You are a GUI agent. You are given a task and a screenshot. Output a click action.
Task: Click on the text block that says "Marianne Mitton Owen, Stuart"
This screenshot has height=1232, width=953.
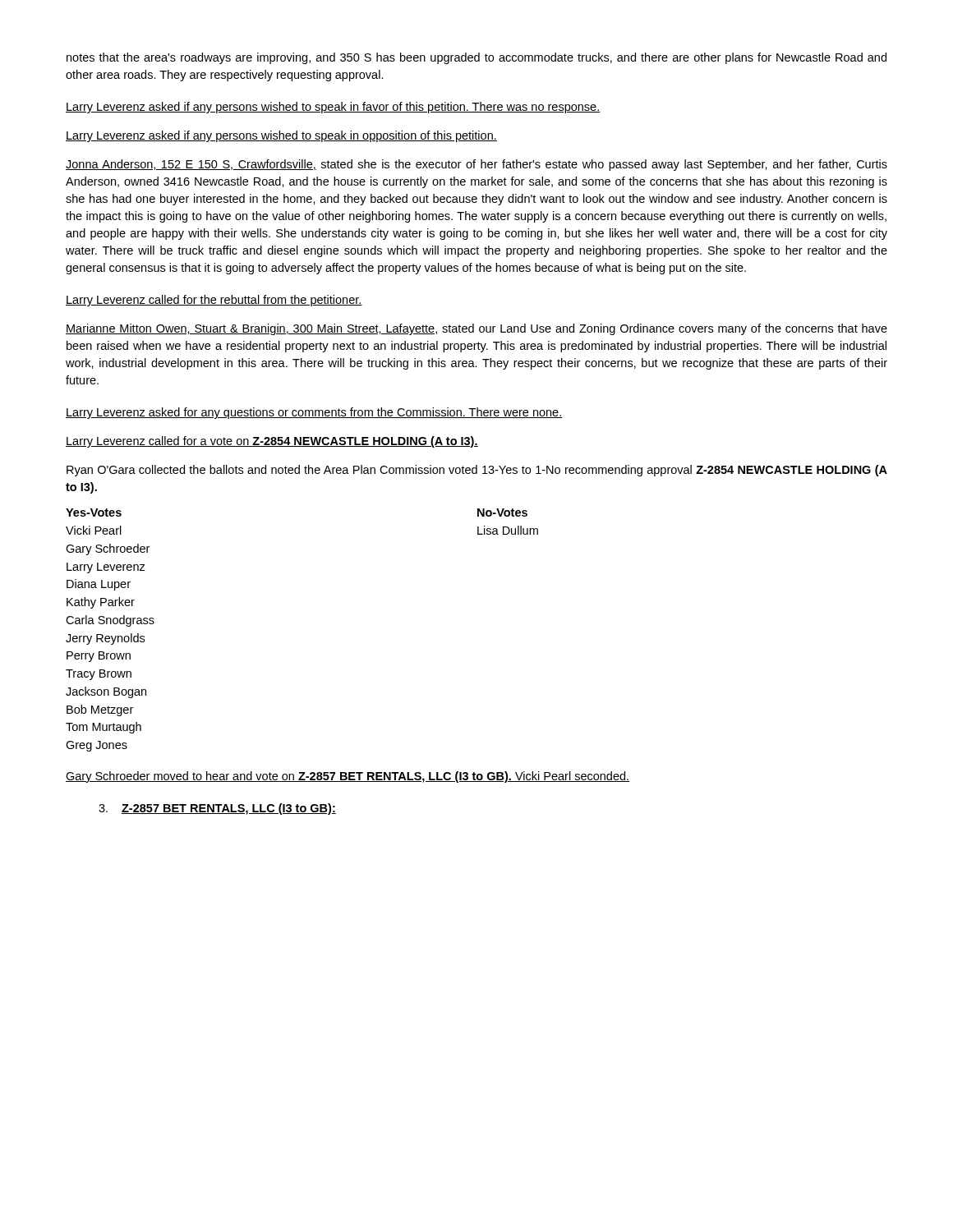coord(476,355)
